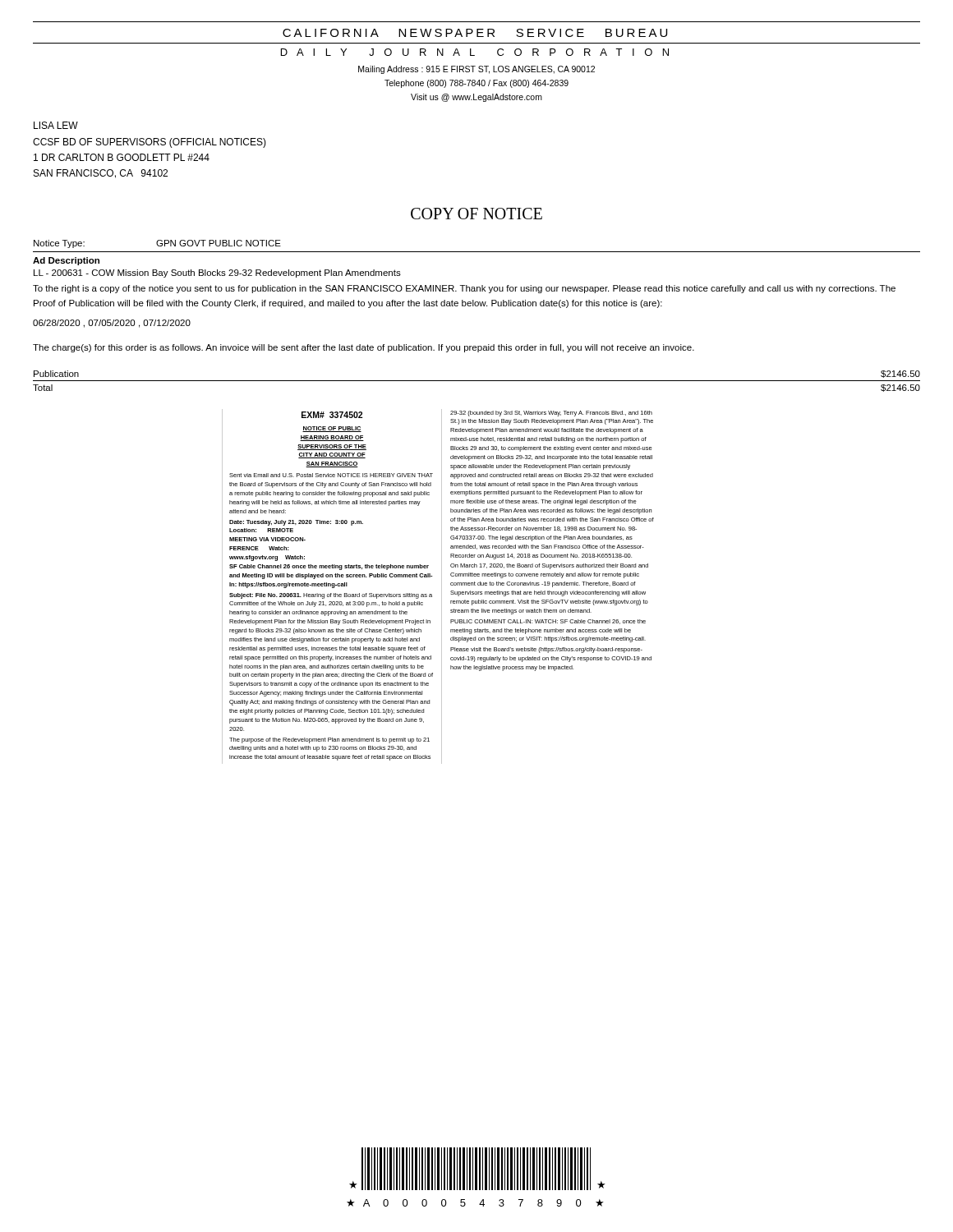Image resolution: width=953 pixels, height=1232 pixels.
Task: Find "06/28/2020 , 07/05/2020 , 07/12/2020" on this page
Action: pos(112,323)
